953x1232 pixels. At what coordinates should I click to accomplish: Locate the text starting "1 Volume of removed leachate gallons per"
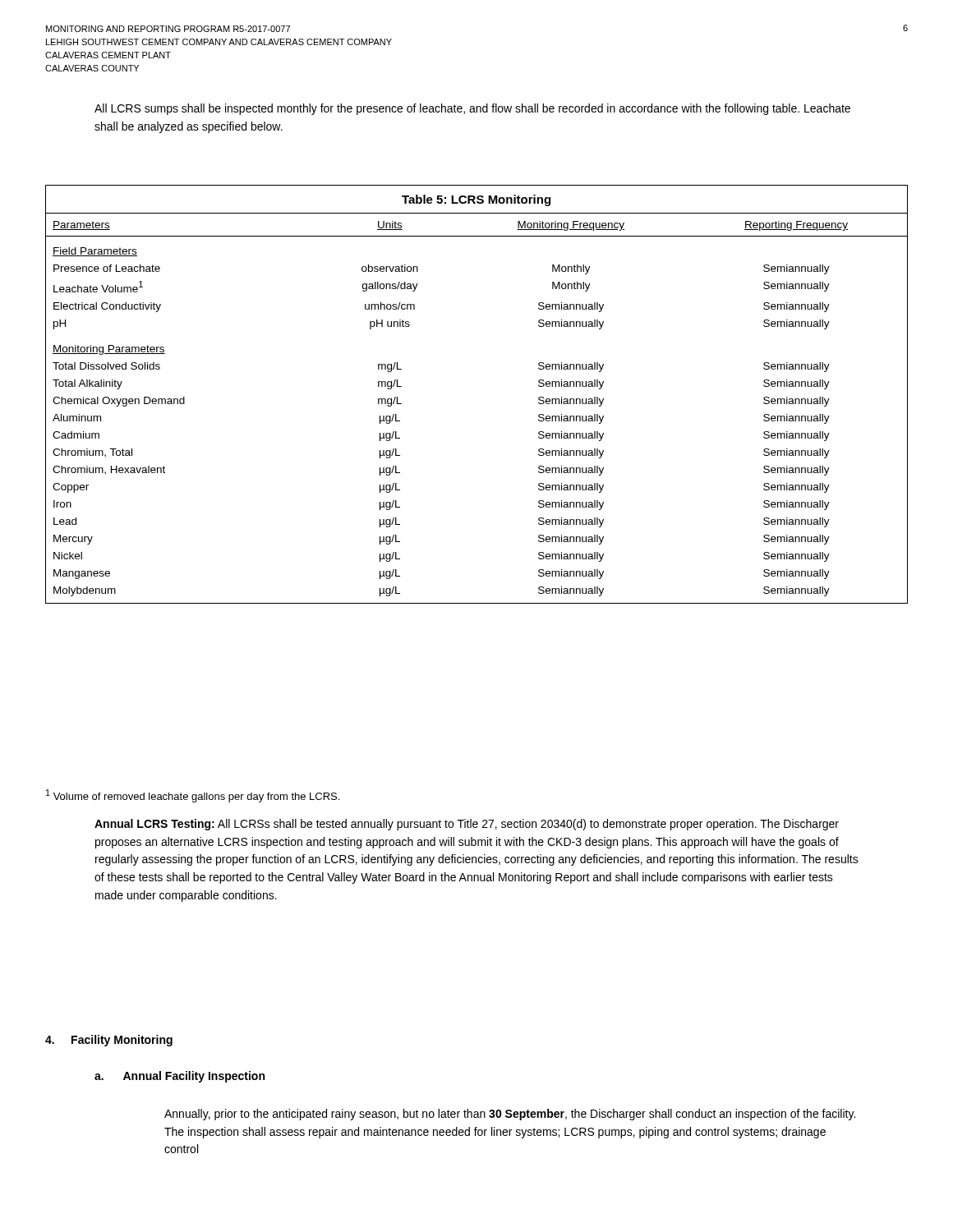193,795
